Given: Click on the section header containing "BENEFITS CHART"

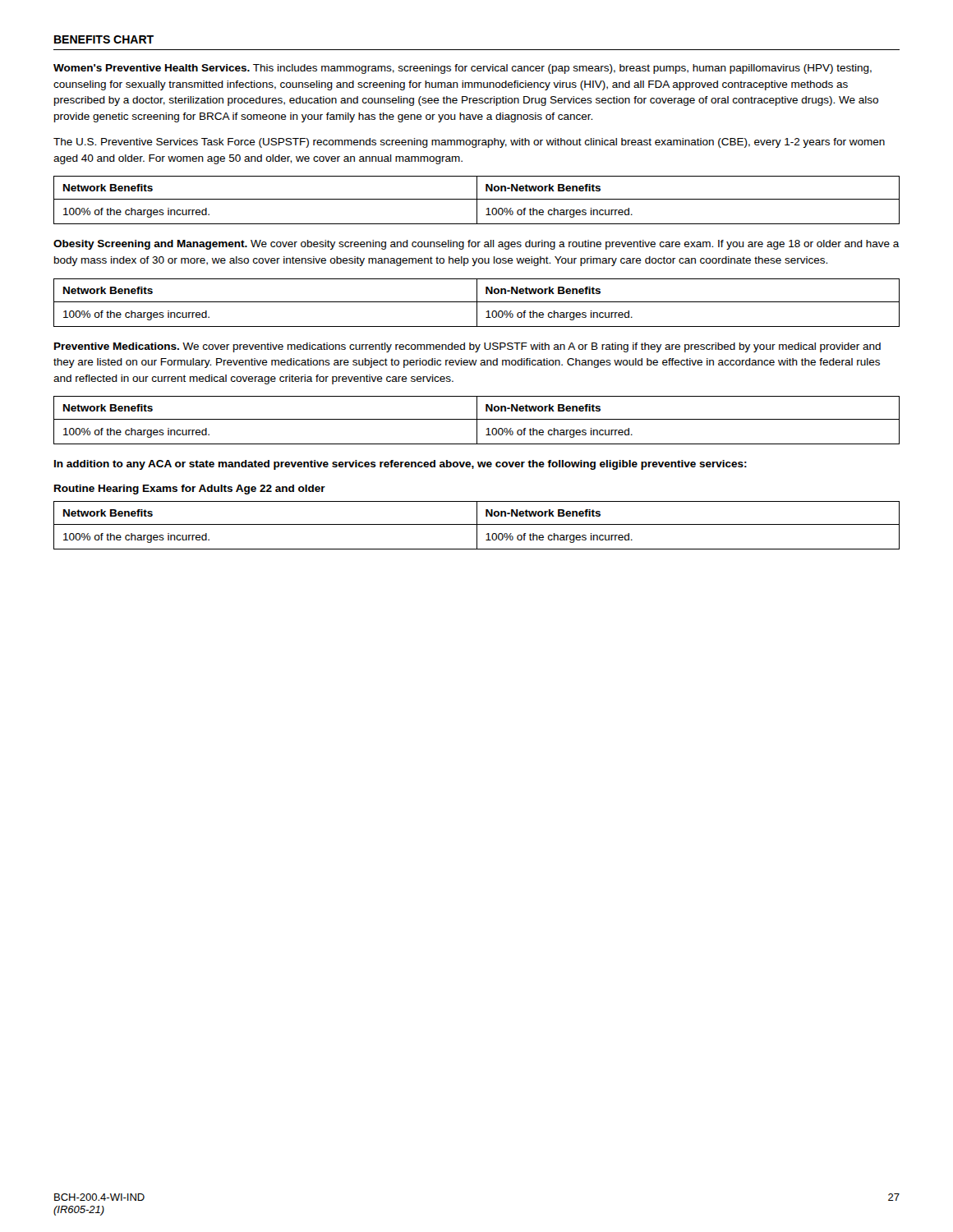Looking at the screenshot, I should point(104,39).
